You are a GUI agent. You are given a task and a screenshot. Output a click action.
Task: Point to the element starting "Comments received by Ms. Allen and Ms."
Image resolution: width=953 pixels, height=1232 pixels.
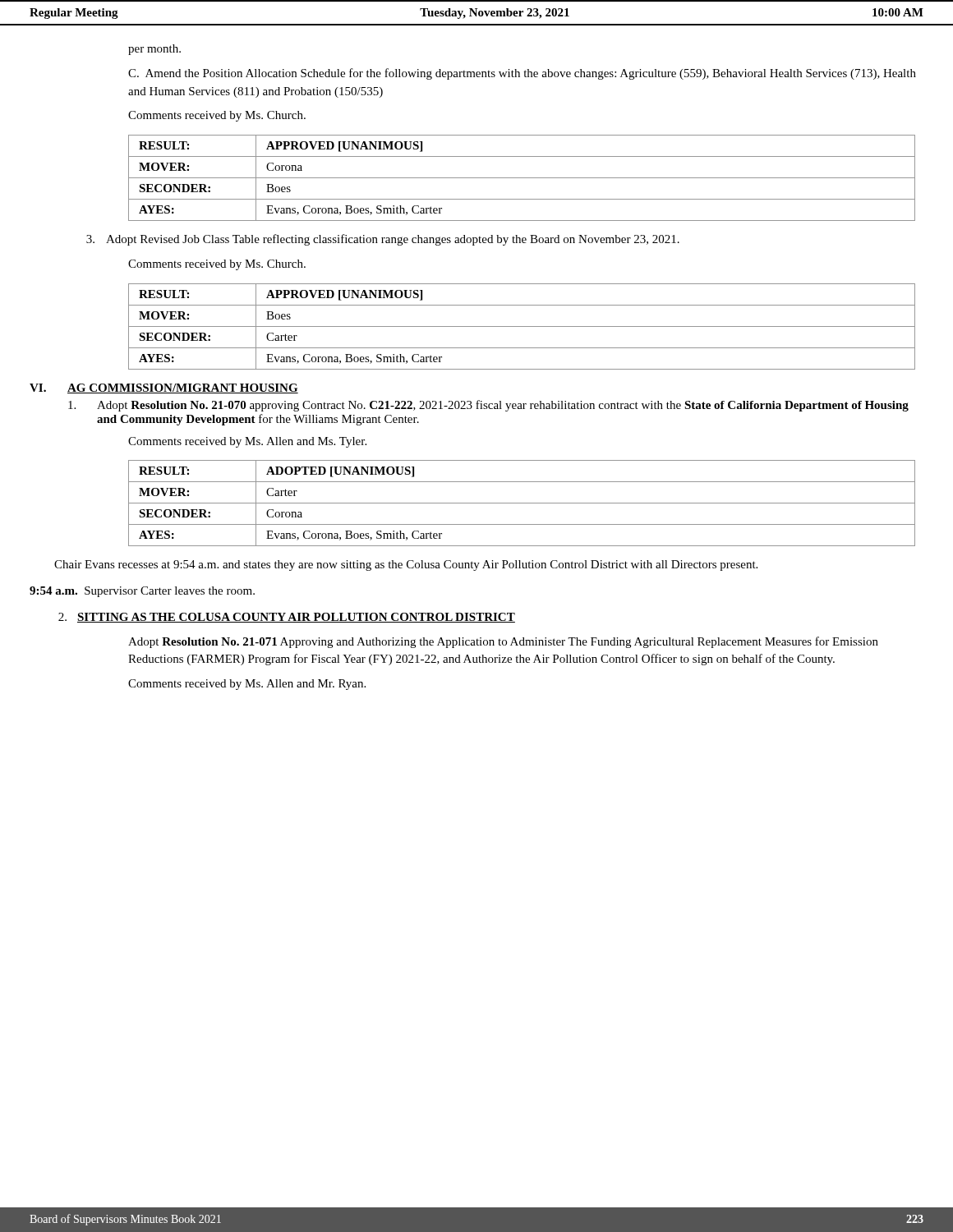(247, 442)
